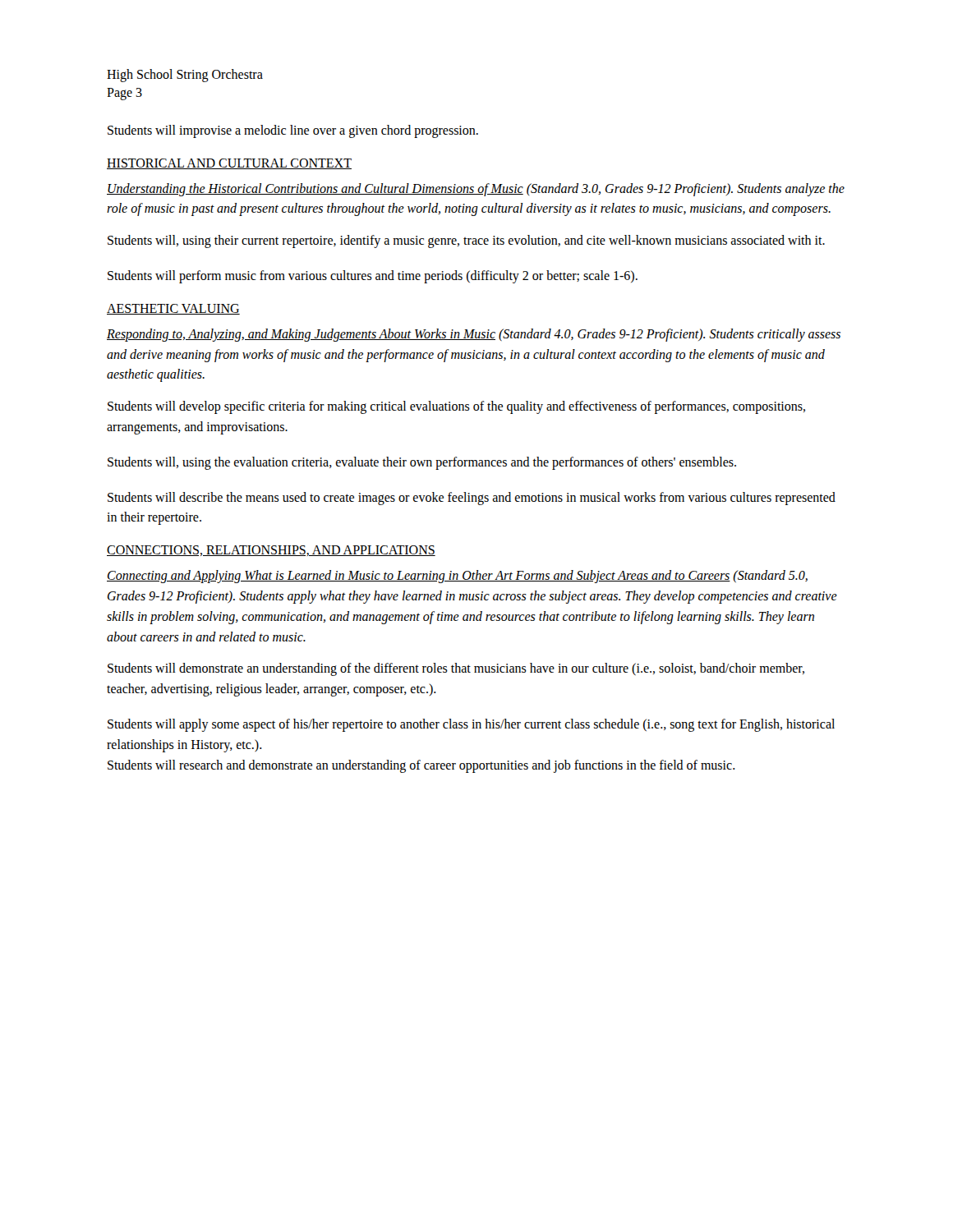Find the passage starting "Understanding the Historical Contributions and Cultural Dimensions of"
Image resolution: width=953 pixels, height=1232 pixels.
point(476,198)
